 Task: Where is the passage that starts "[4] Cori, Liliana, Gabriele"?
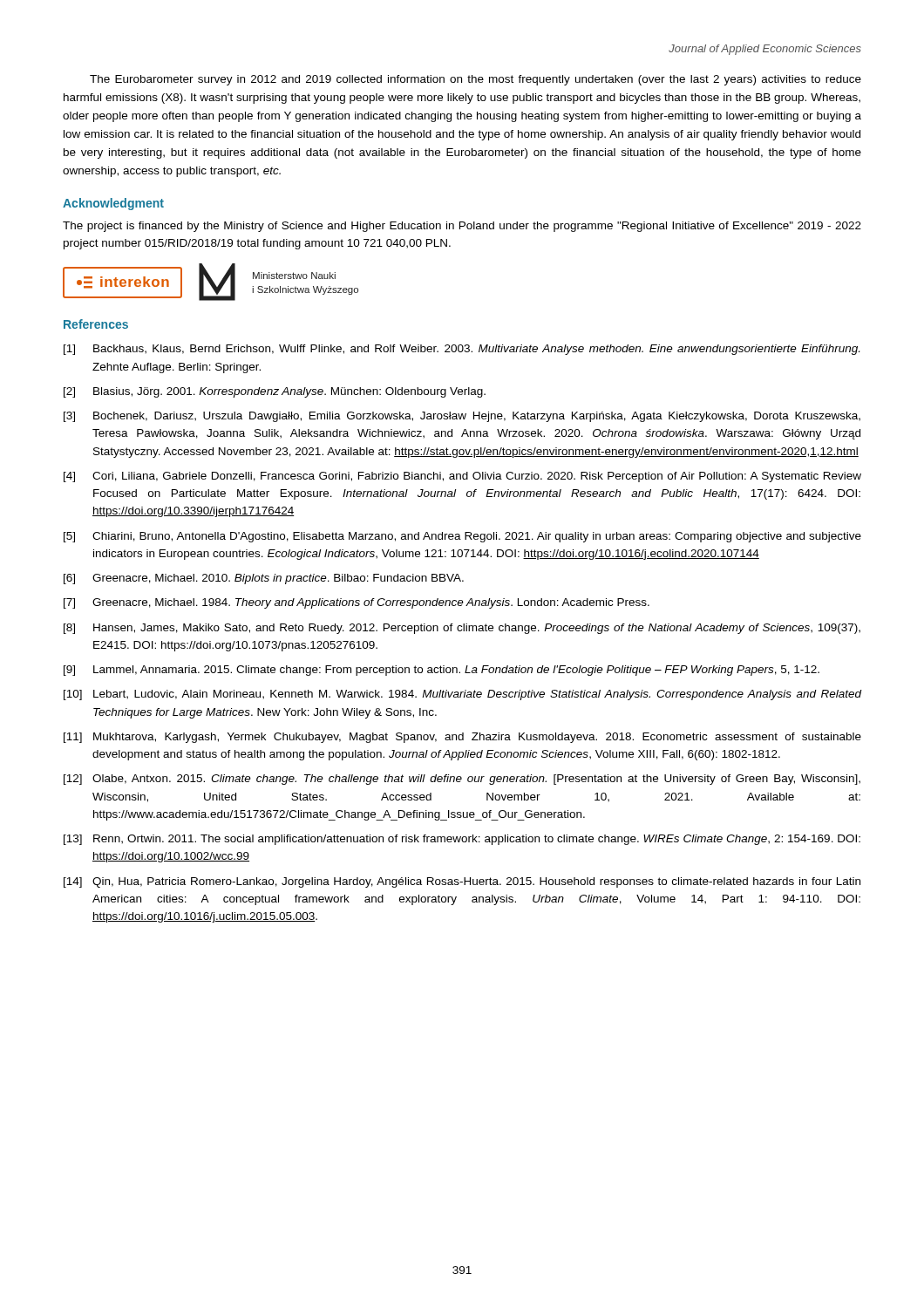[x=462, y=494]
